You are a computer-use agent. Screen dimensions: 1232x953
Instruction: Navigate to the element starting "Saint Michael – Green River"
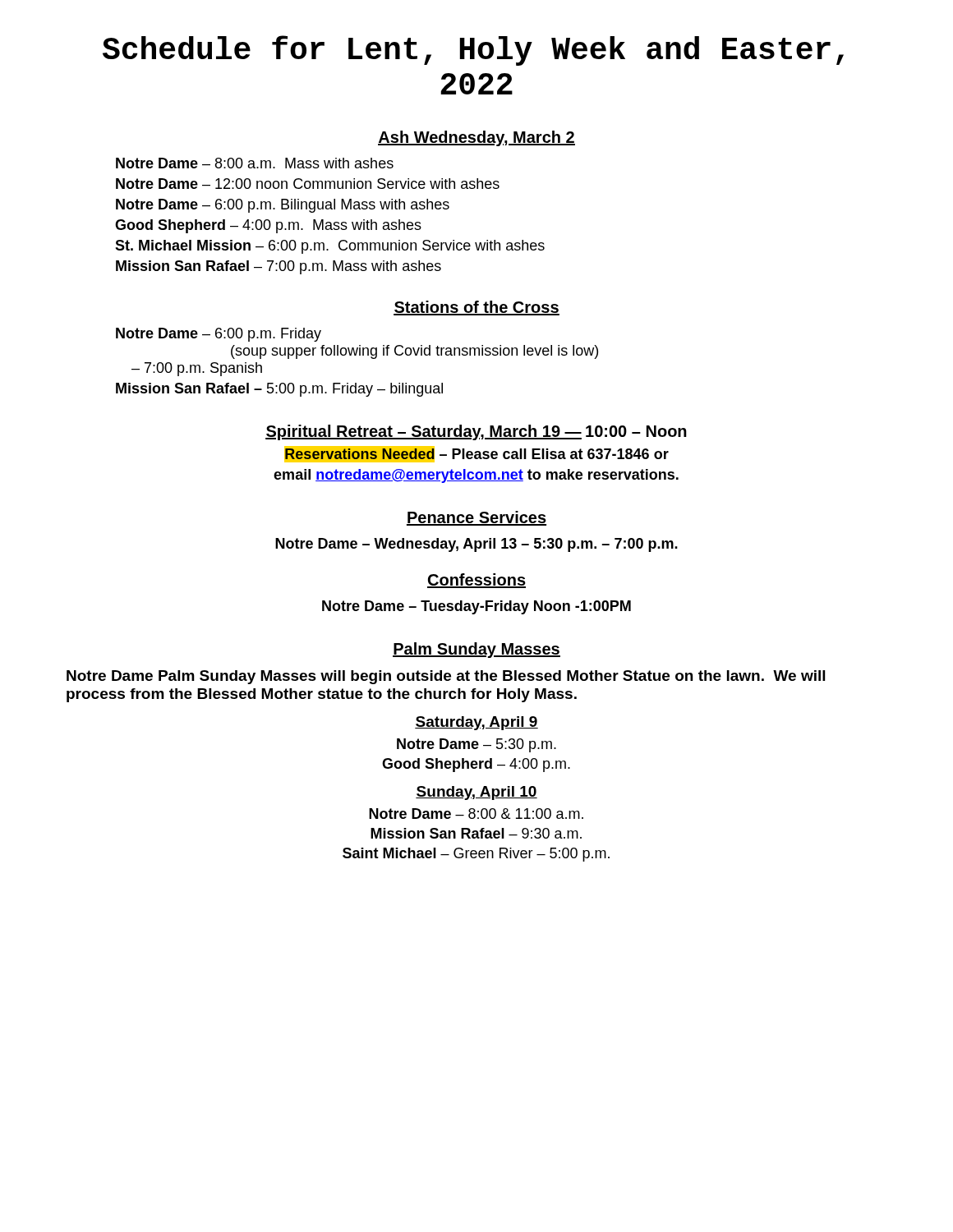point(476,853)
